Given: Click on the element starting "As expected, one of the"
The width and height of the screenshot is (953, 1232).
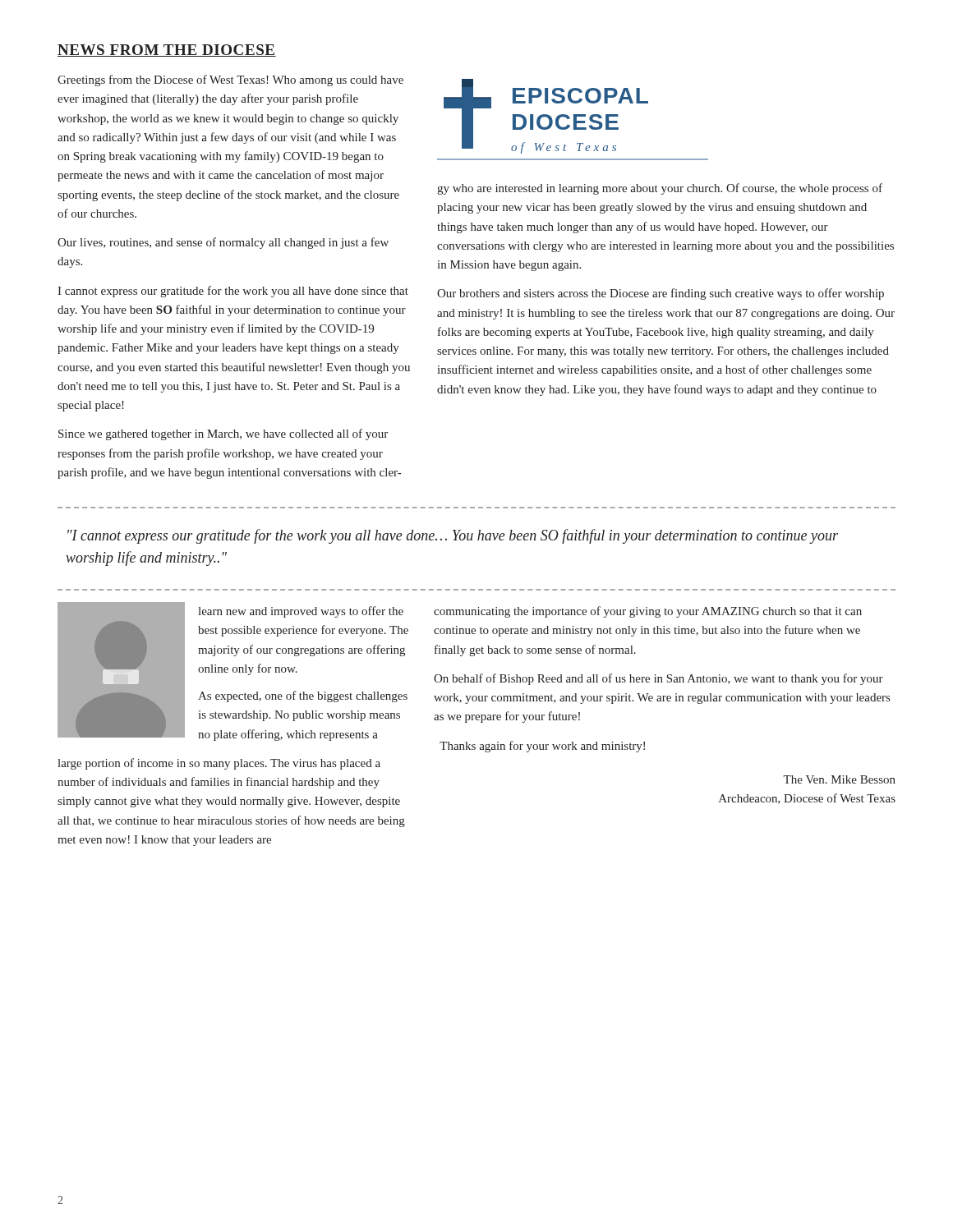Looking at the screenshot, I should pos(303,715).
